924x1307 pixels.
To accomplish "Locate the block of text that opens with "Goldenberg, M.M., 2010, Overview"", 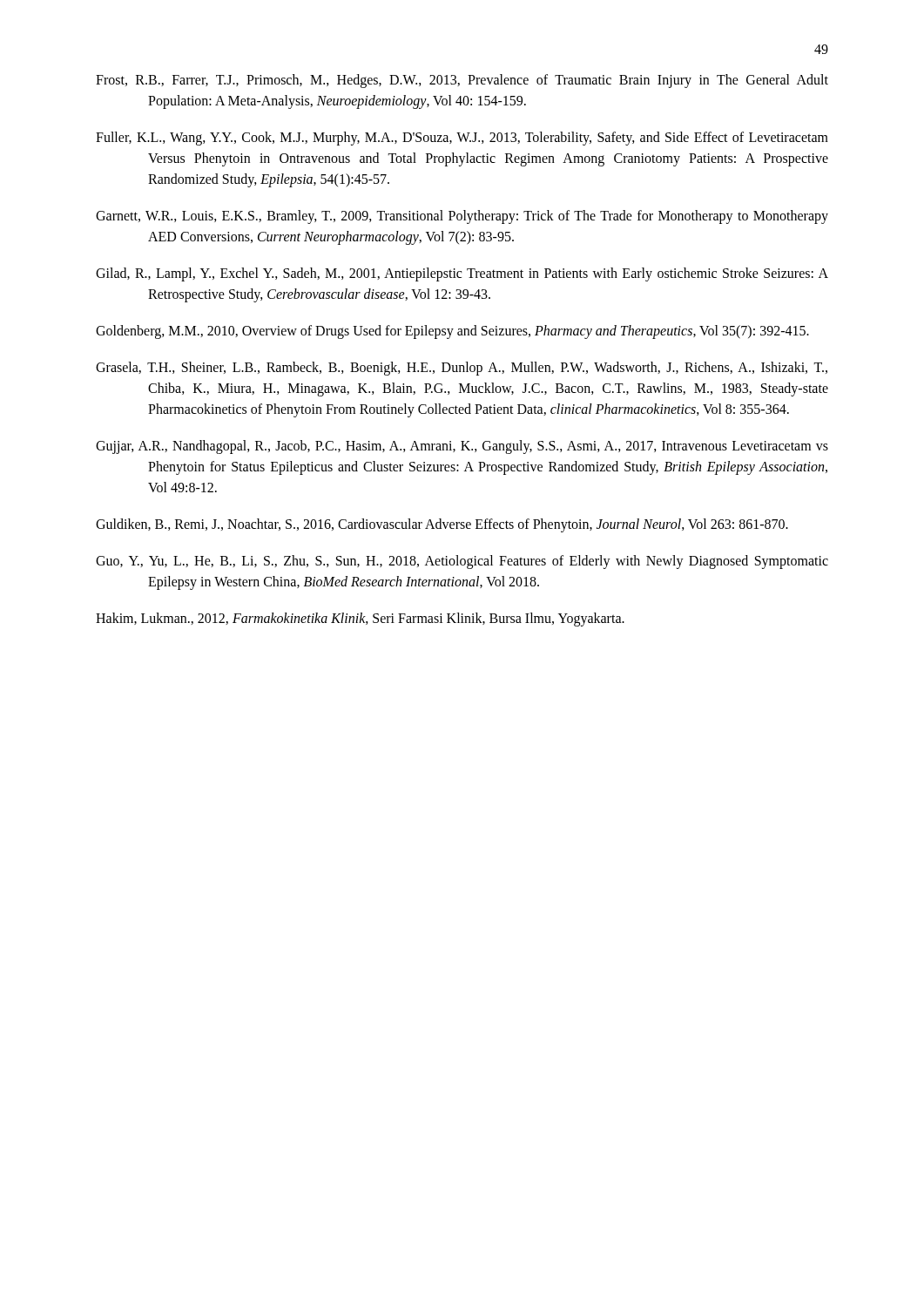I will 453,331.
